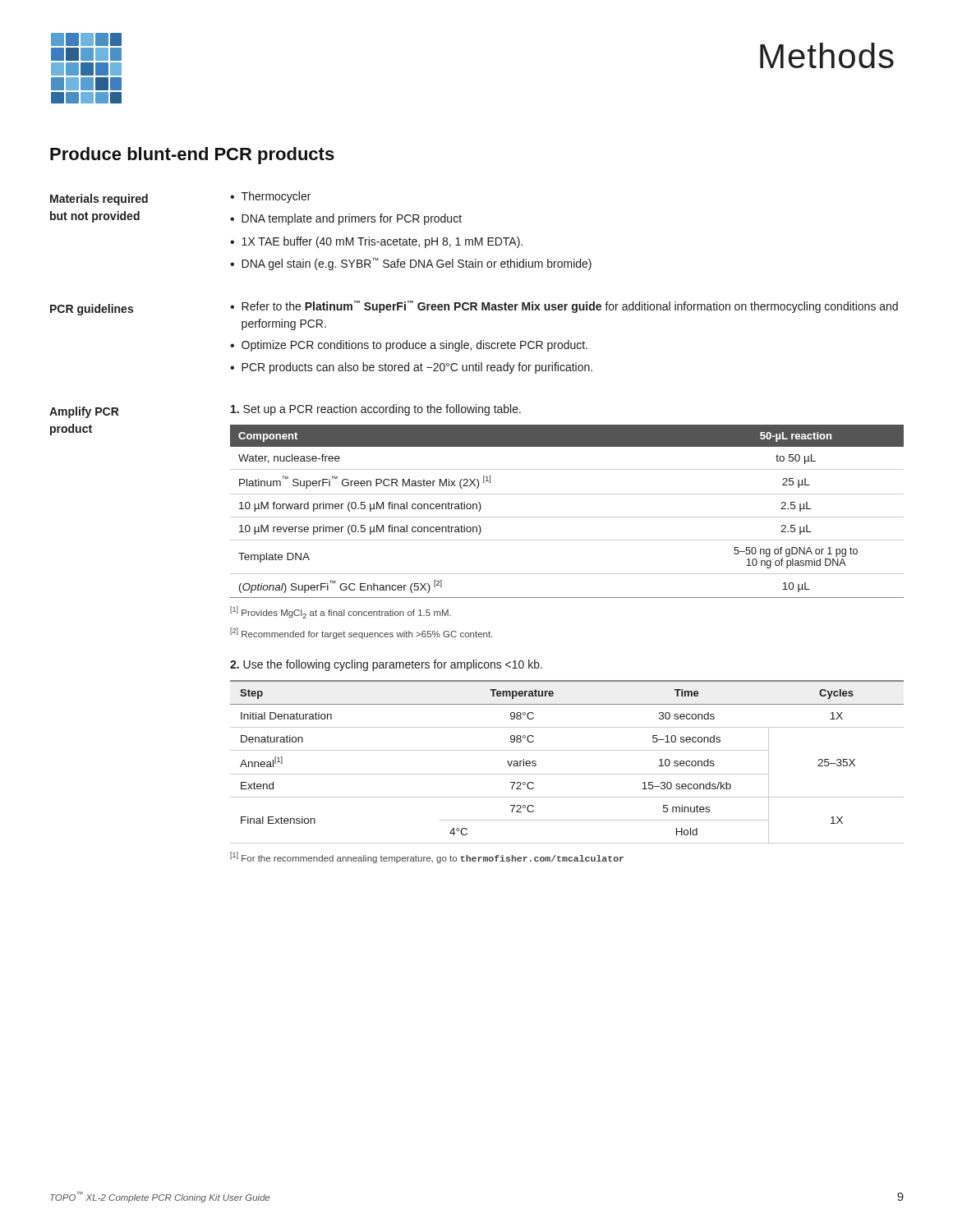953x1232 pixels.
Task: Find the list item that says "•PCR products can also be stored"
Action: click(x=412, y=368)
